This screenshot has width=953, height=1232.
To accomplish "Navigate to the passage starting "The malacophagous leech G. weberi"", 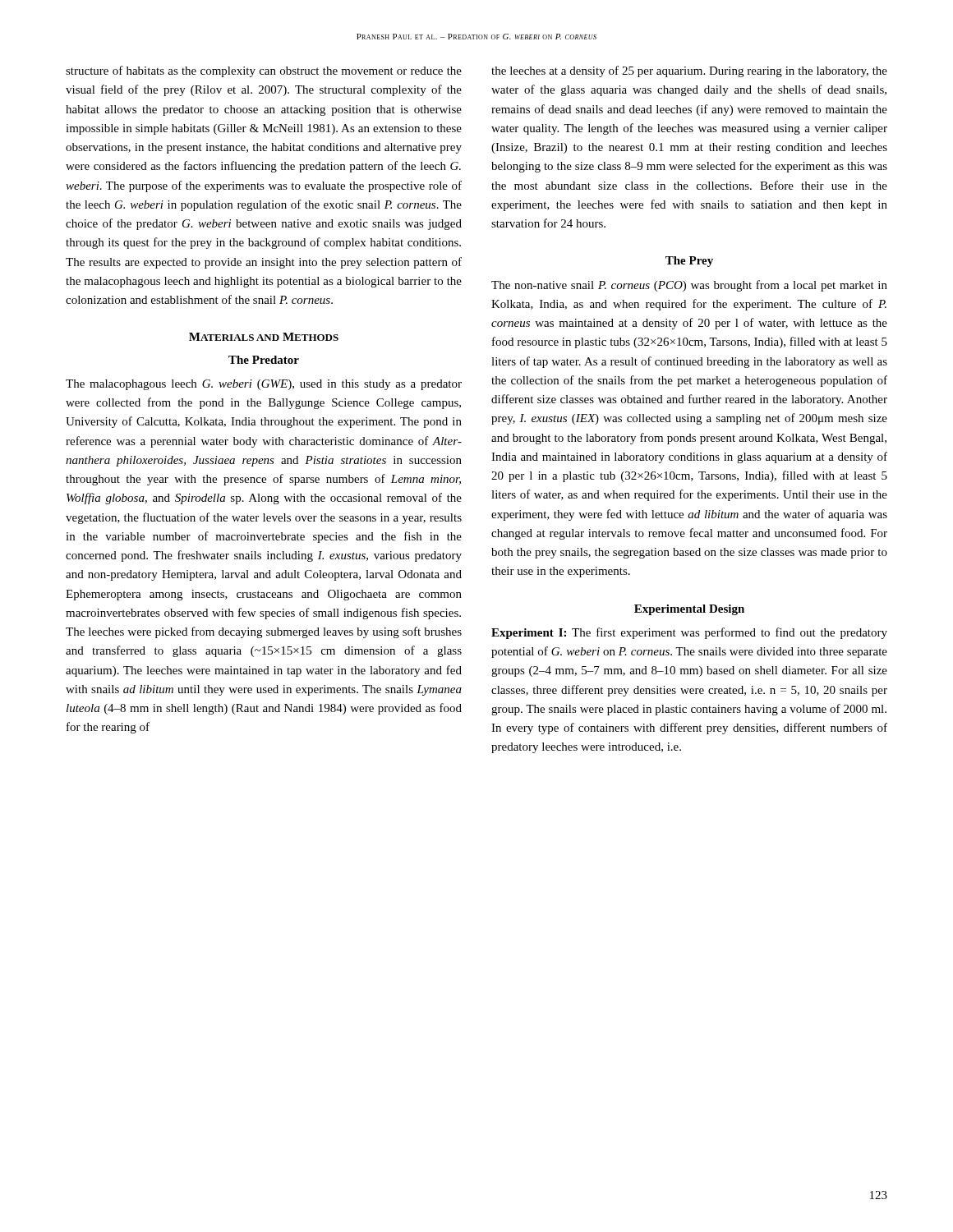I will coord(264,556).
